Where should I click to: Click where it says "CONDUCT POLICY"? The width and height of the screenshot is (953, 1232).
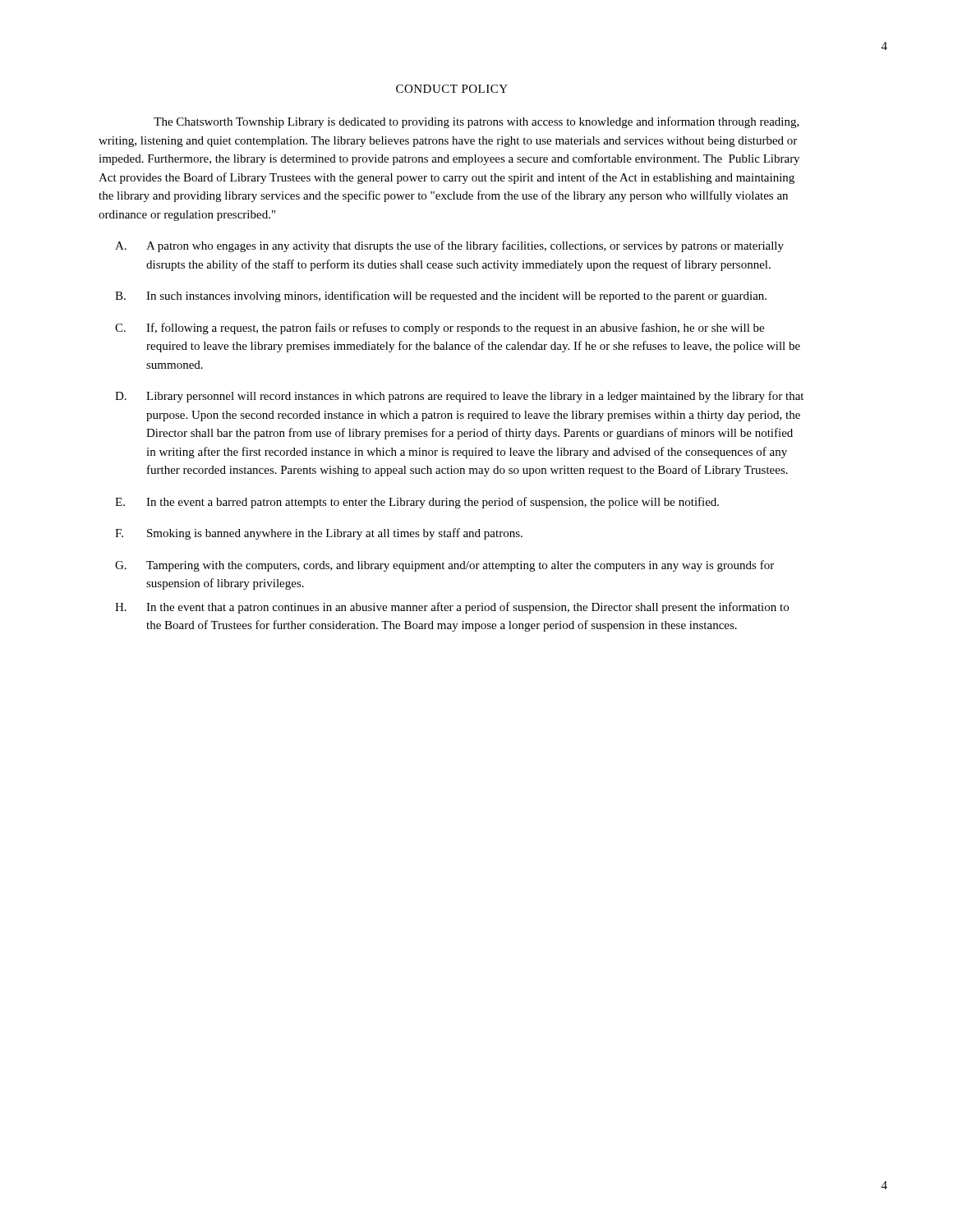pyautogui.click(x=452, y=89)
